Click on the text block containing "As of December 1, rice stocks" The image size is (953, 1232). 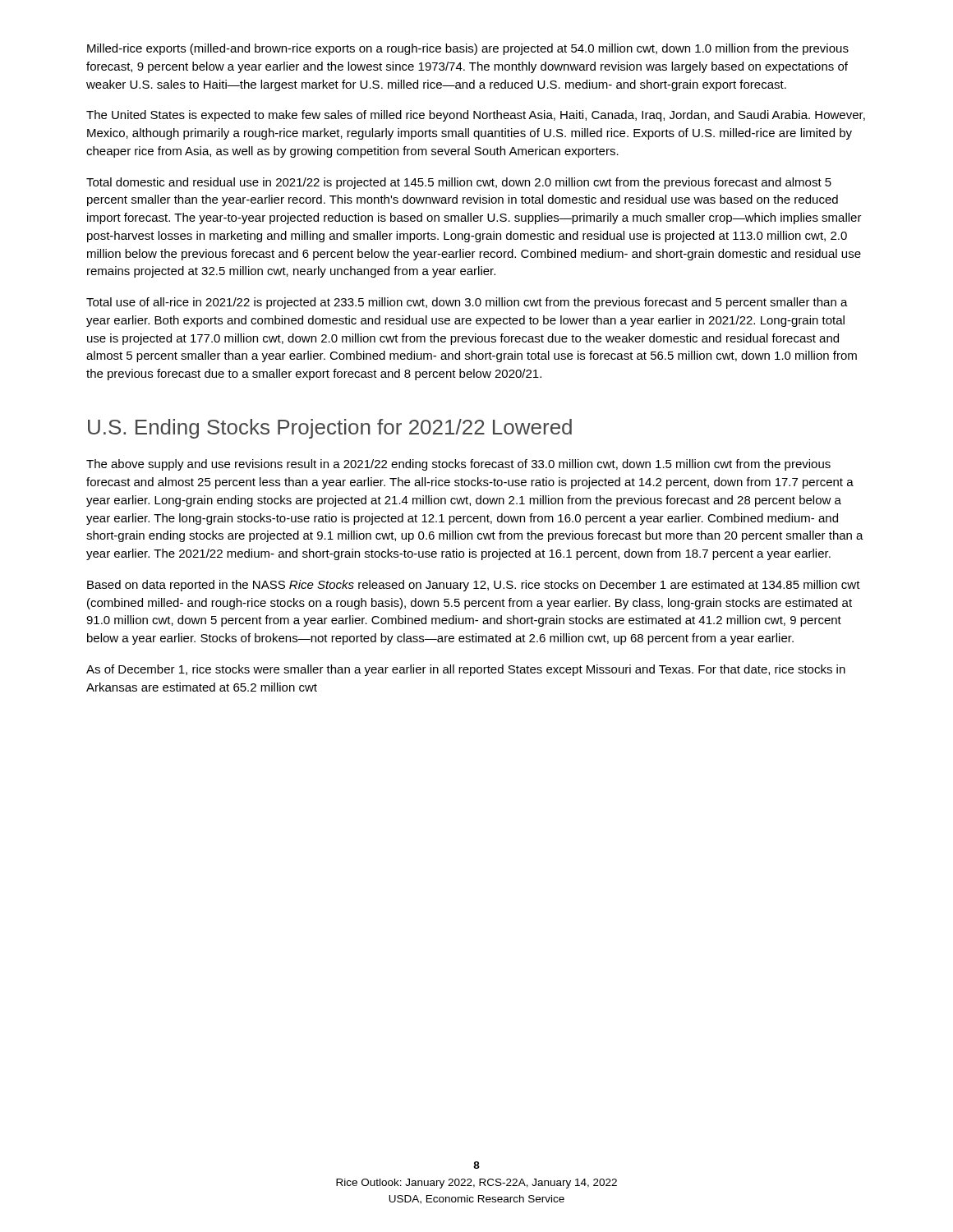(x=466, y=678)
